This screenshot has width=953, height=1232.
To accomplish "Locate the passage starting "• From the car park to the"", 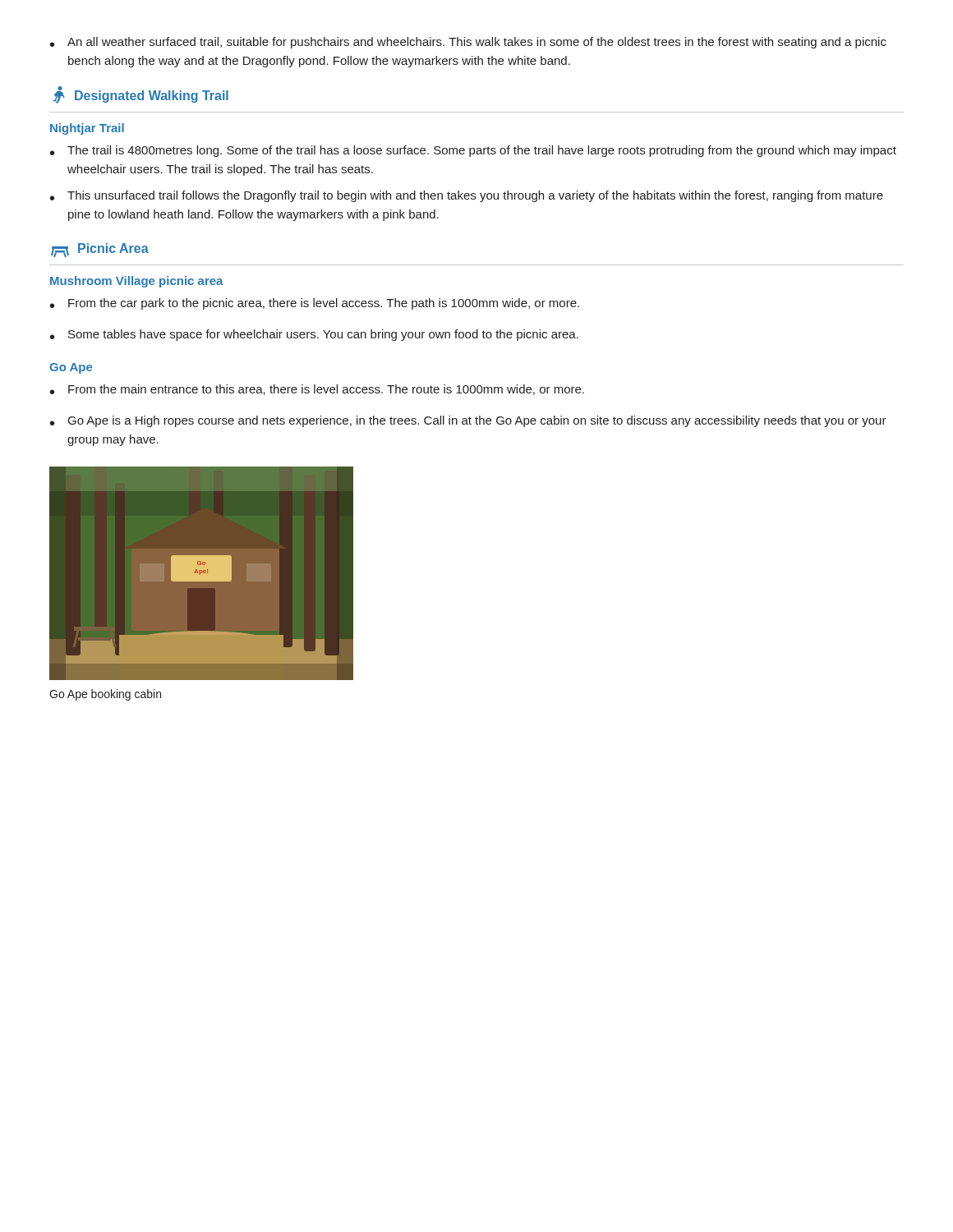I will (476, 306).
